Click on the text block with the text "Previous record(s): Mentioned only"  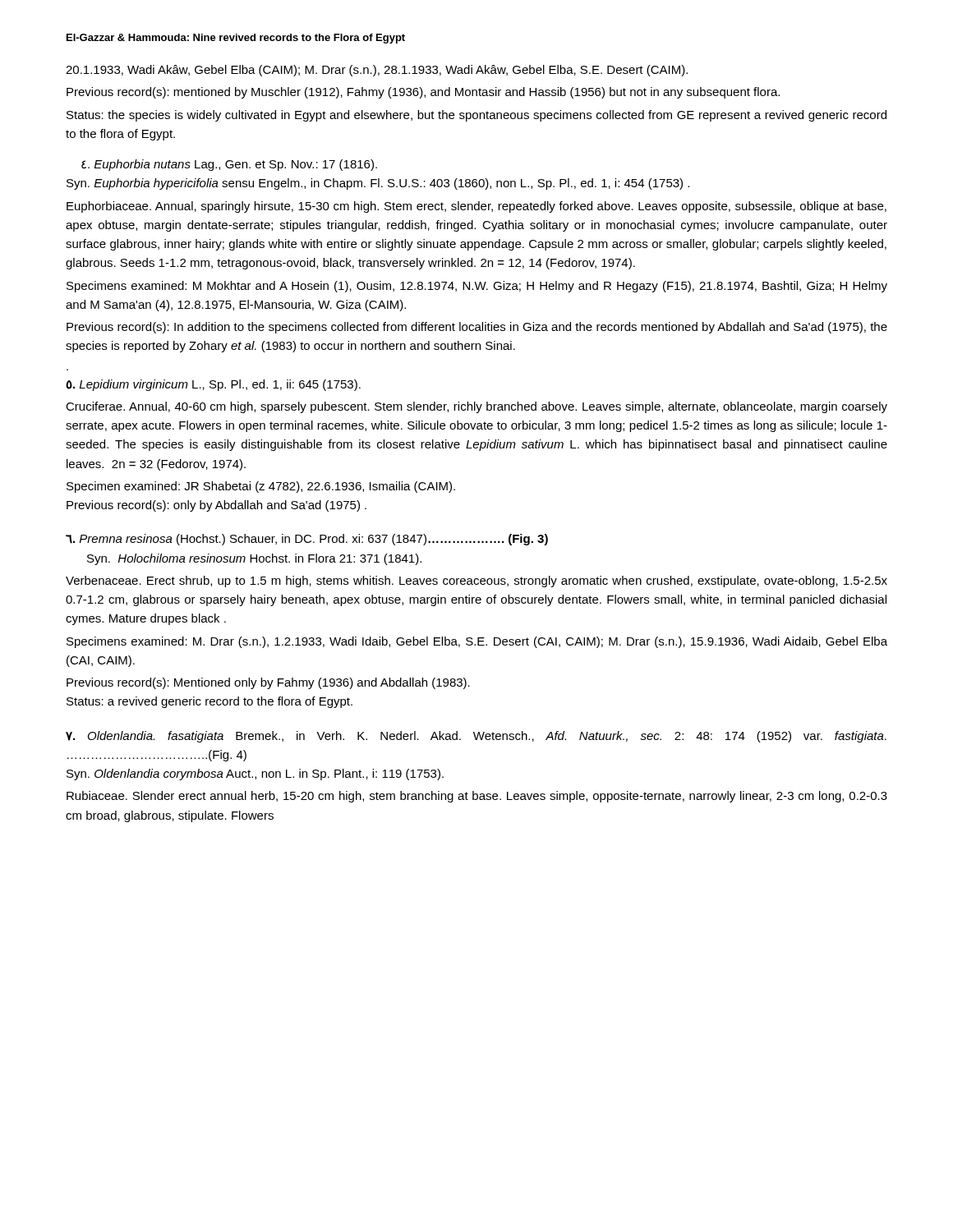pos(268,692)
